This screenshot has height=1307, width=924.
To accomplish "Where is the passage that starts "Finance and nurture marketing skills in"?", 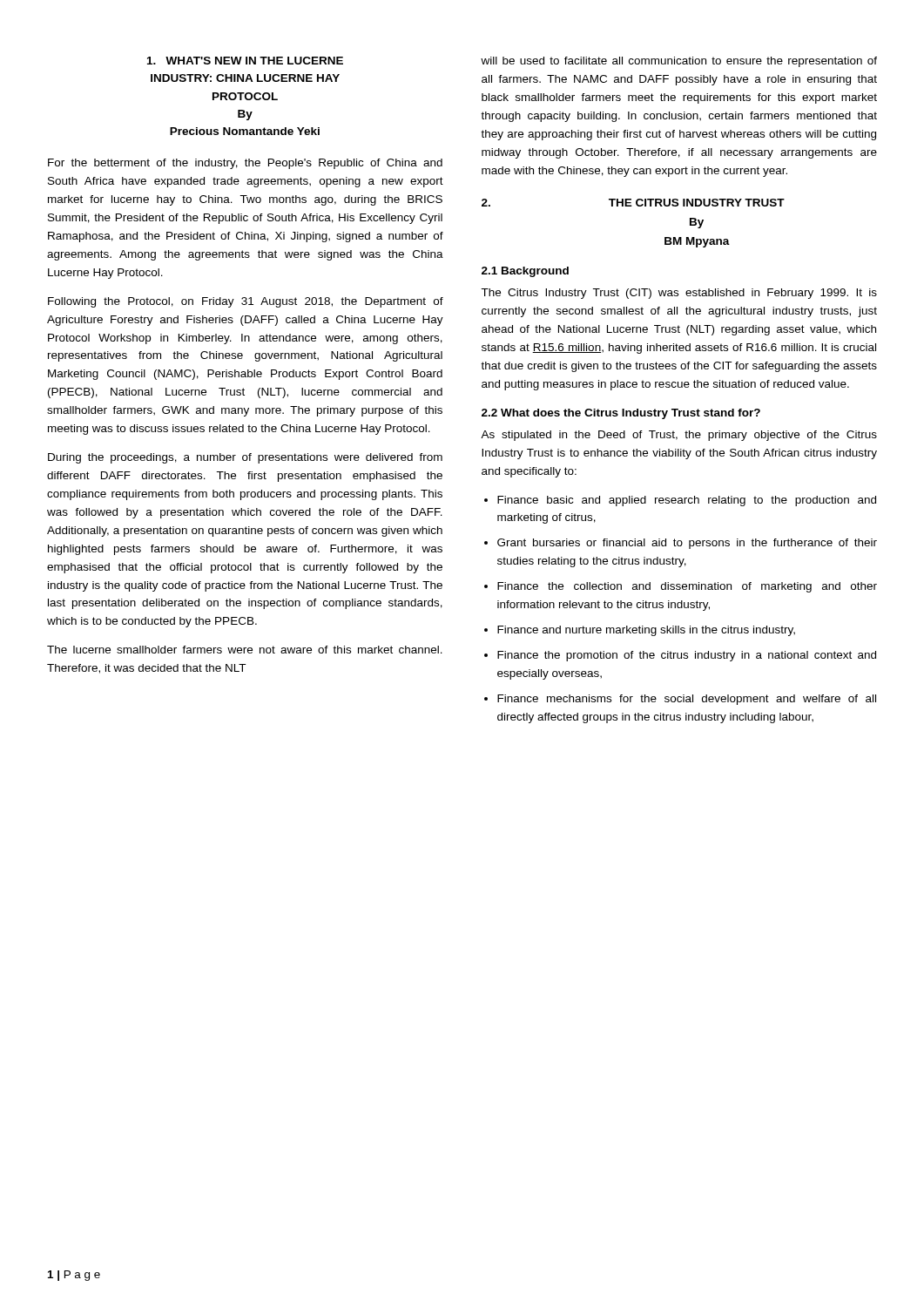I will click(x=646, y=630).
